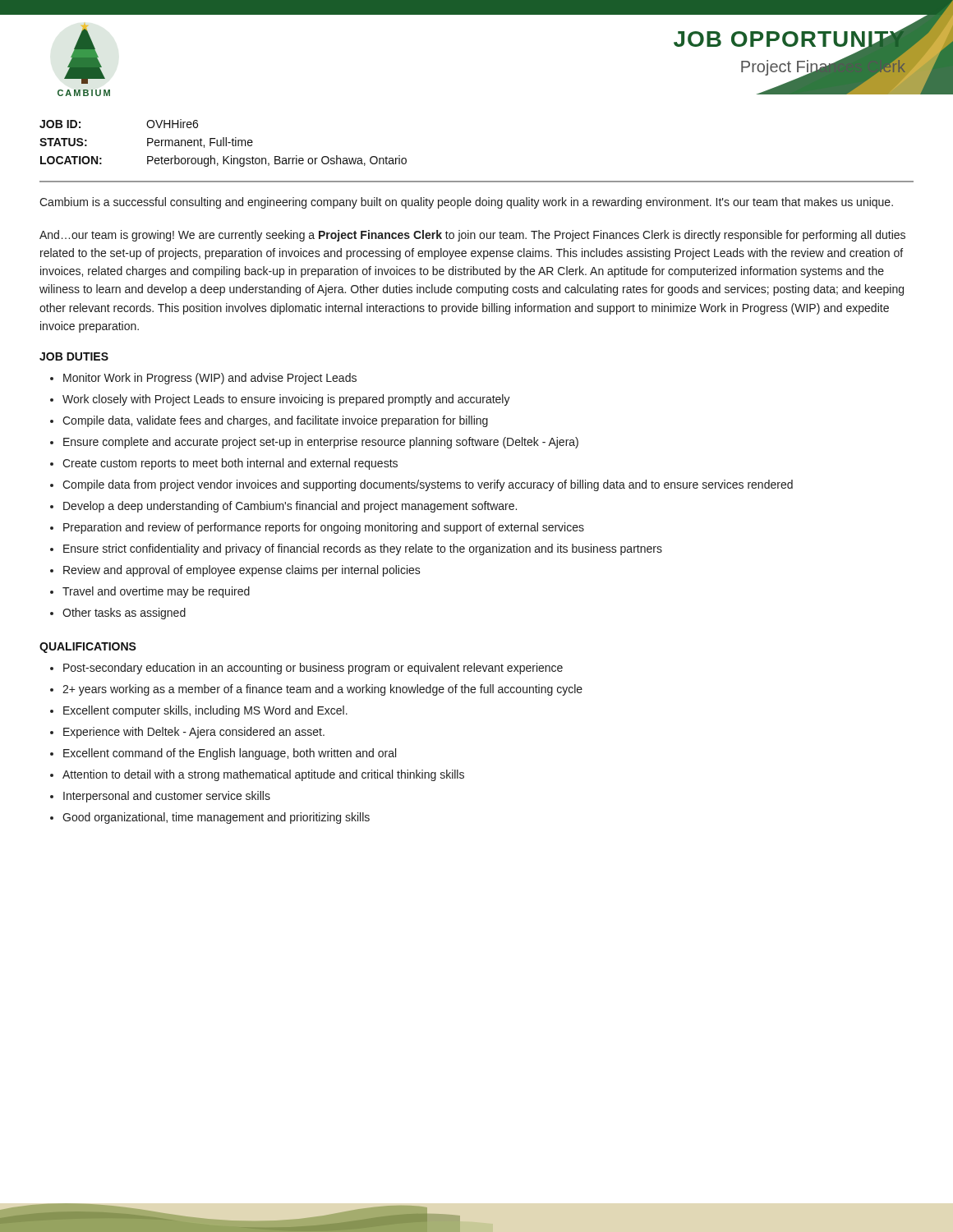Click on the block starting "Monitor Work in"
This screenshot has height=1232, width=953.
point(210,378)
